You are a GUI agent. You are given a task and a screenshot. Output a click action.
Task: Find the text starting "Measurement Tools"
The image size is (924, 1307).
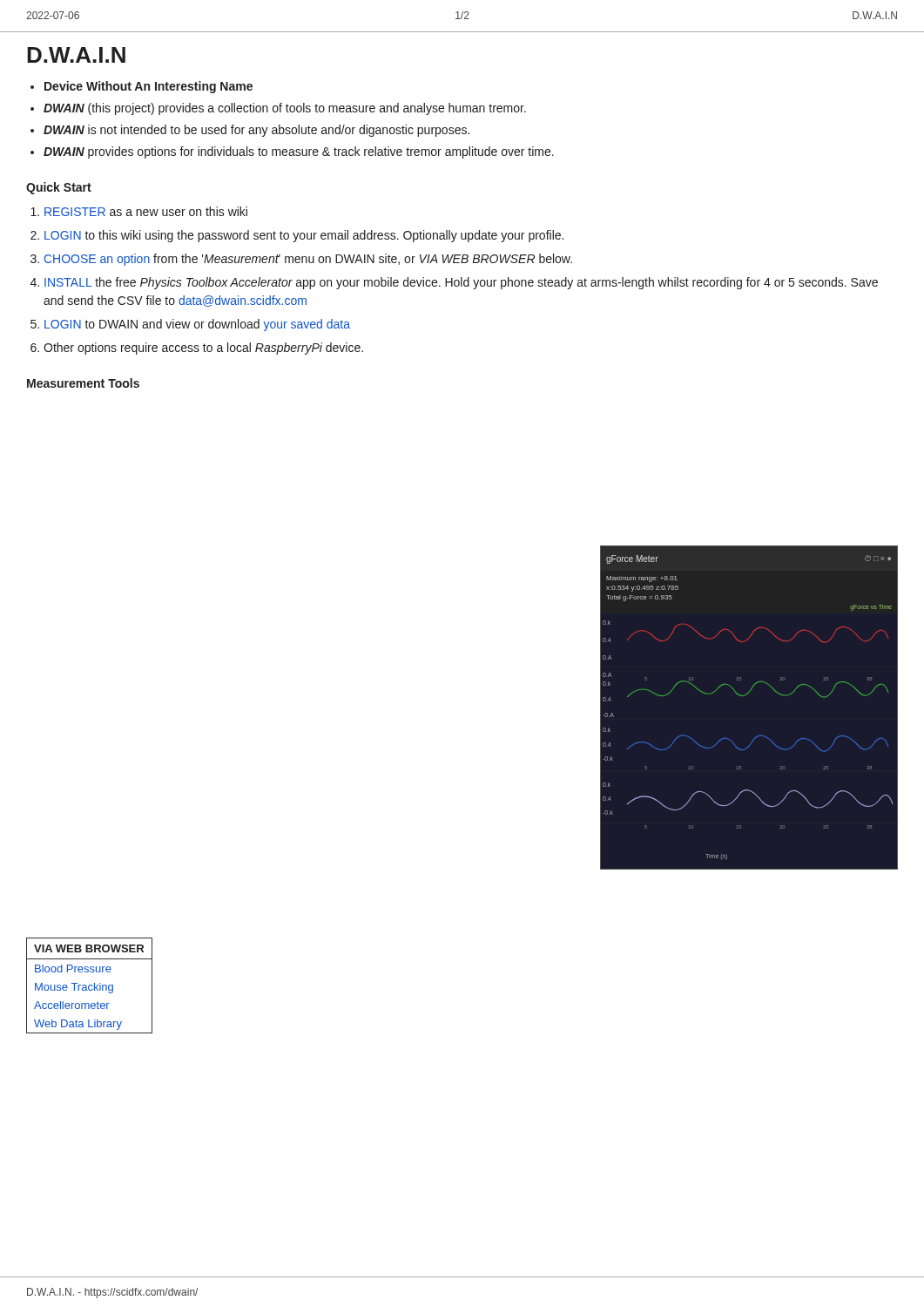[83, 383]
